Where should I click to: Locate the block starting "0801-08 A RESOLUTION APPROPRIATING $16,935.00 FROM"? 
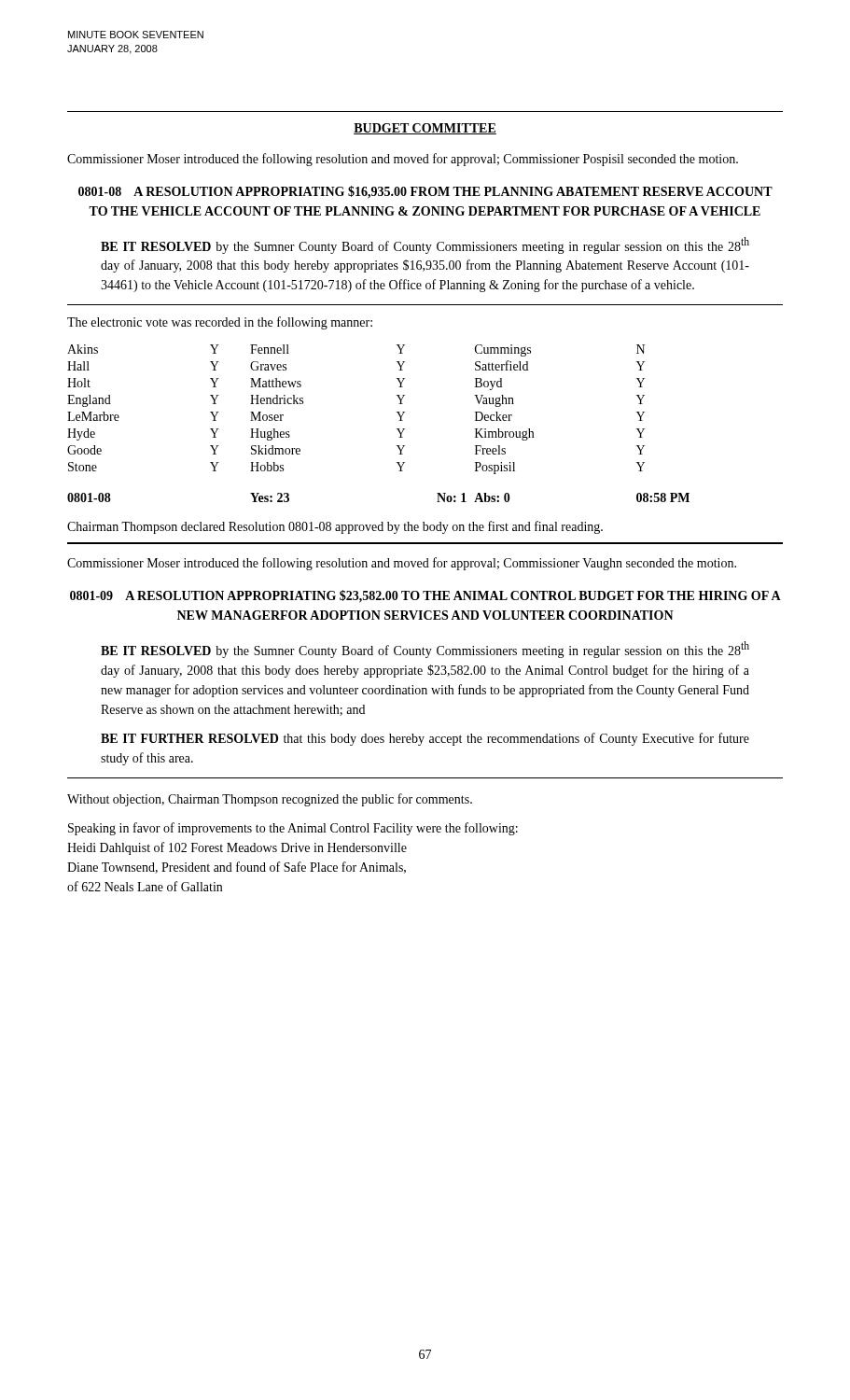(x=425, y=201)
